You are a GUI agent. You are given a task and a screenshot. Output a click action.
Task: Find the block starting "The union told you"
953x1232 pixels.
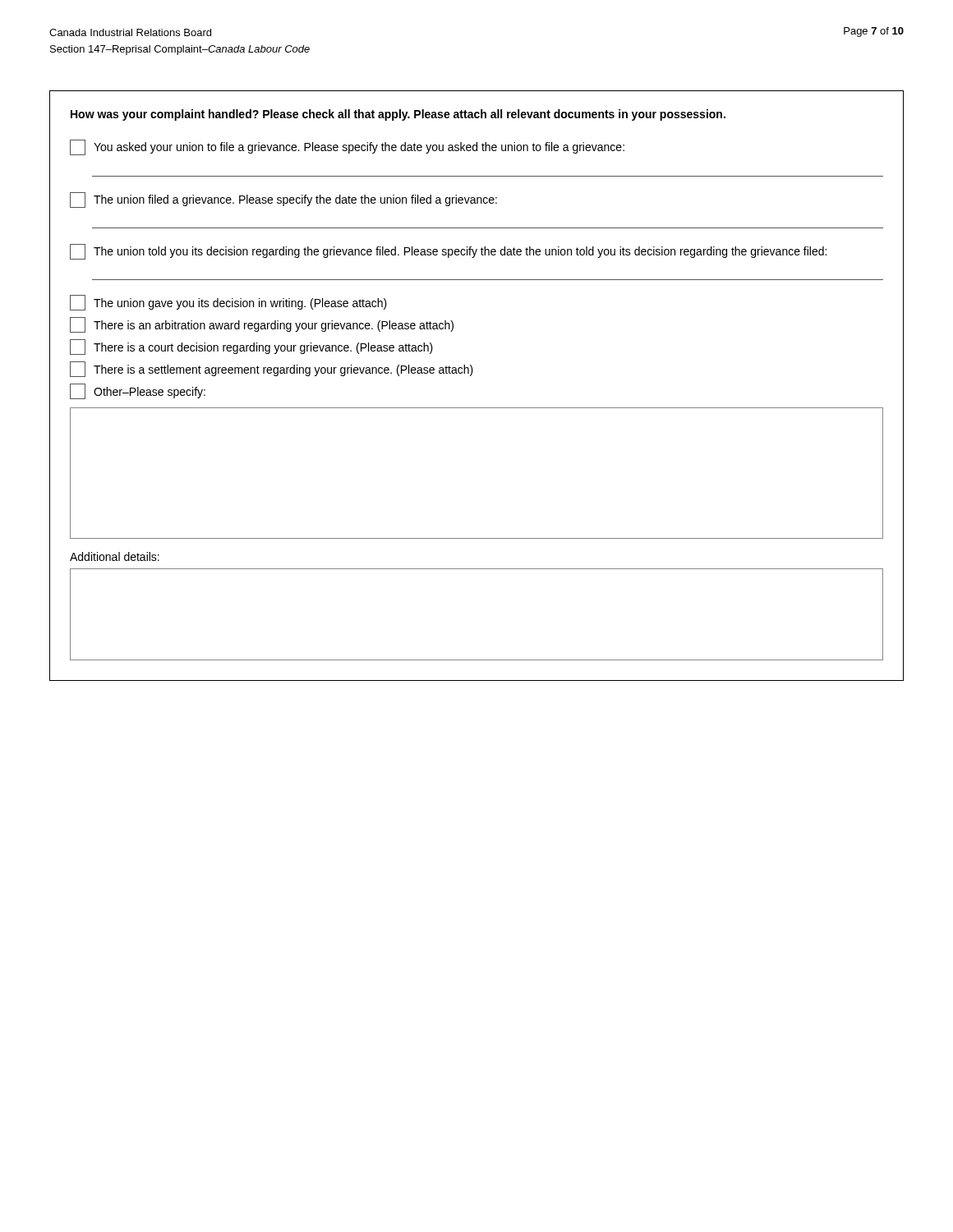pos(449,251)
